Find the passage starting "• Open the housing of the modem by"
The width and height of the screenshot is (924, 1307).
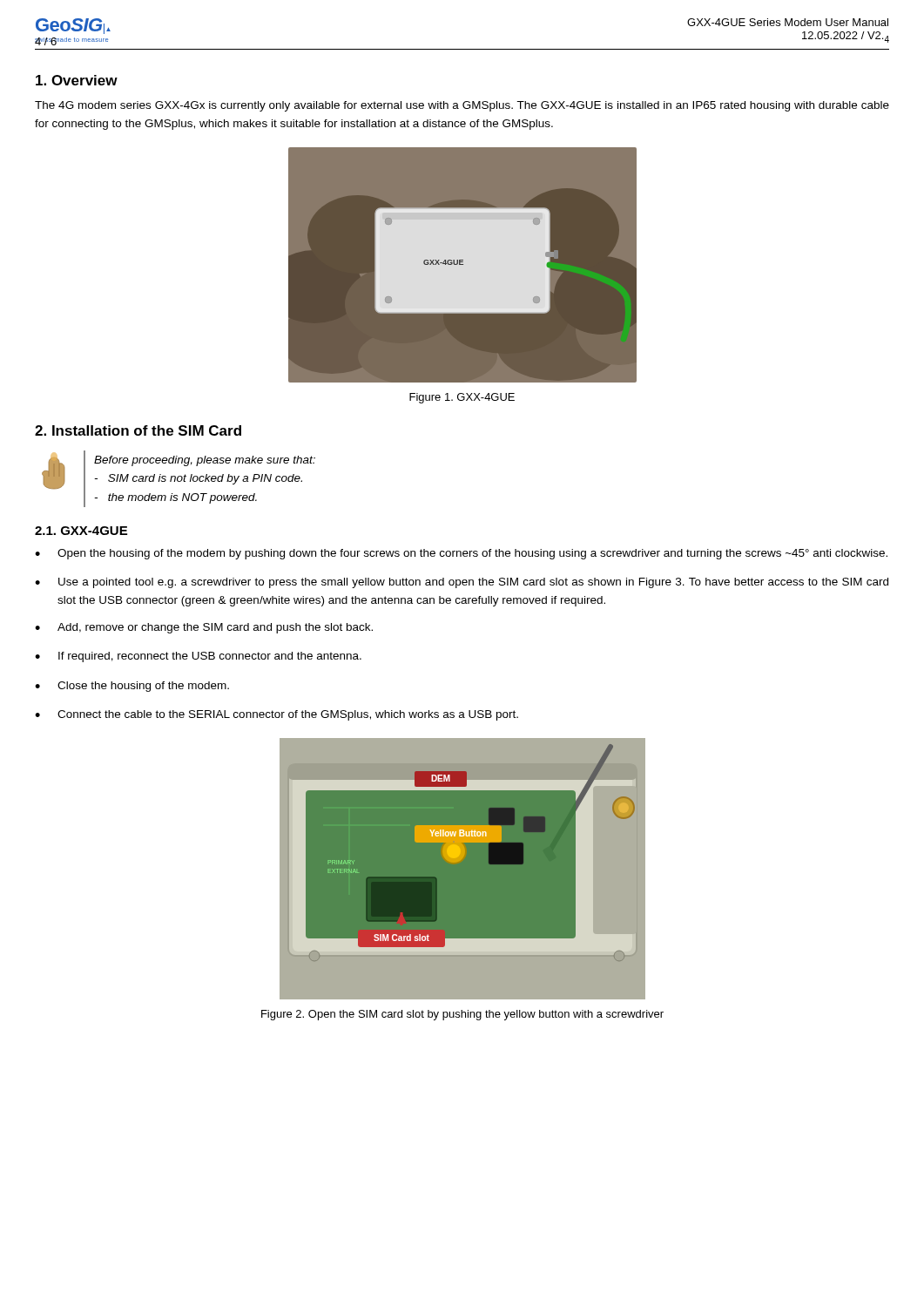[462, 554]
